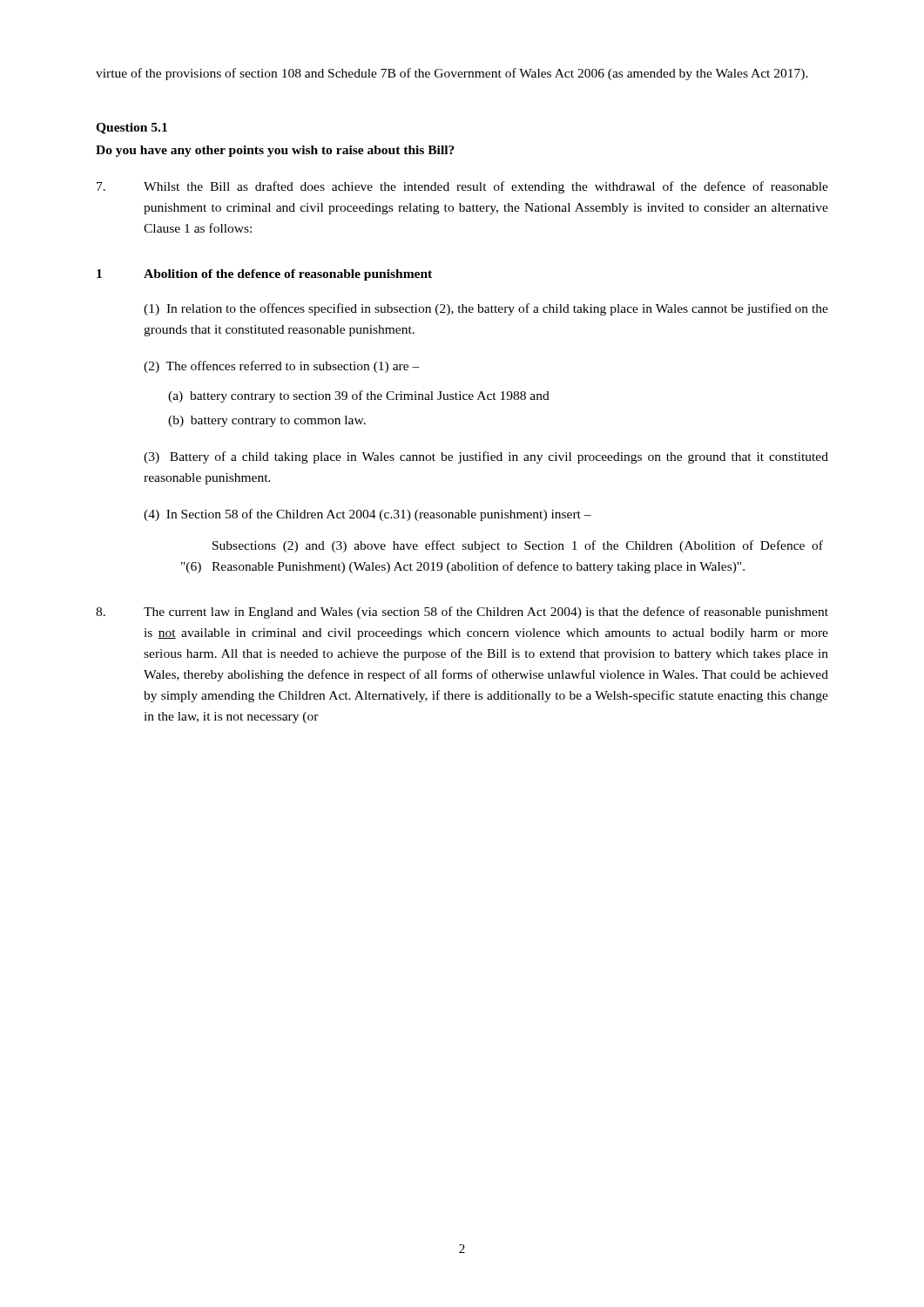Click on the list item that says "(1) In relation to"
Screen dimensions: 1307x924
[x=486, y=319]
